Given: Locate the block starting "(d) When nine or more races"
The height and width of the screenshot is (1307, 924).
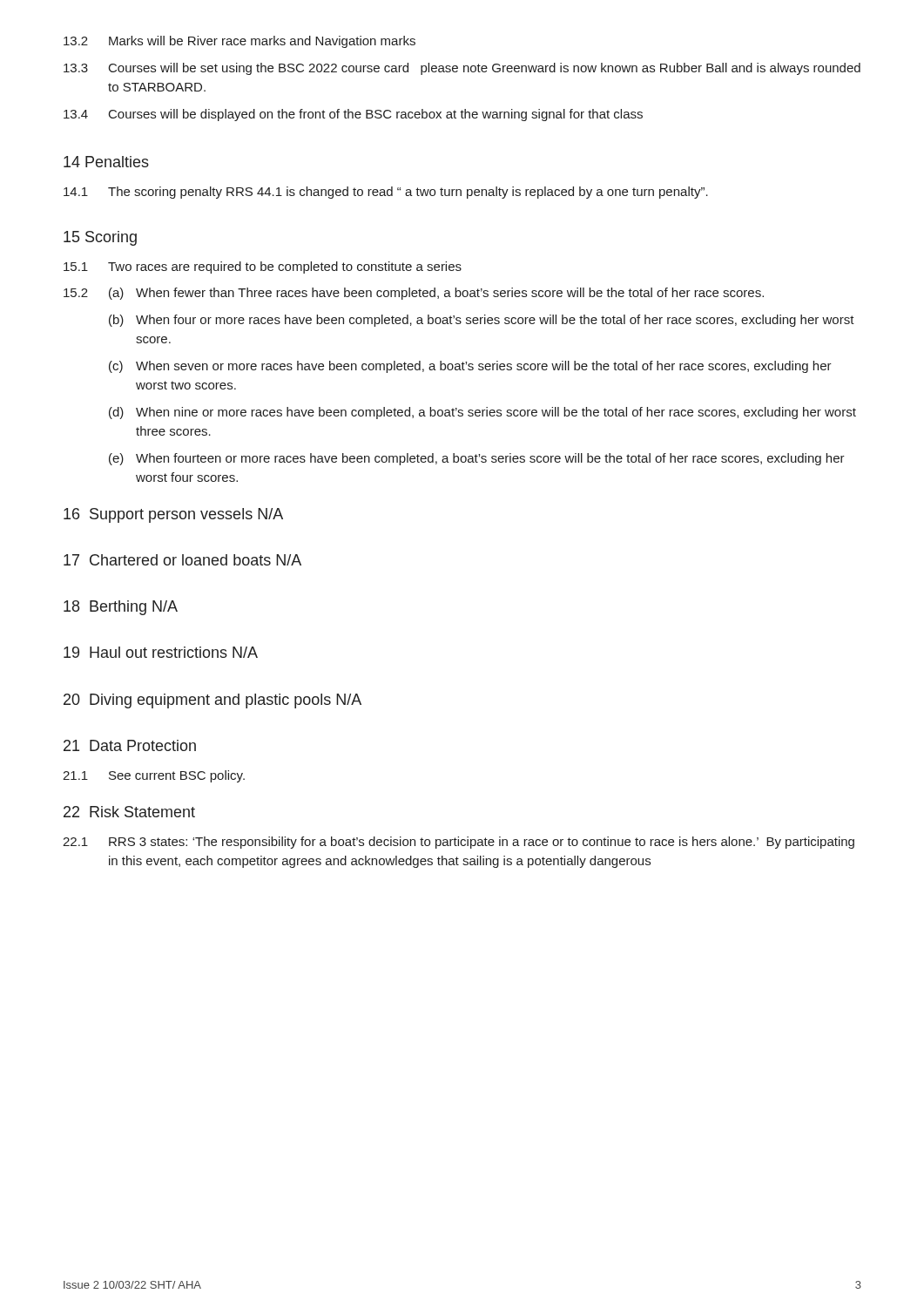Looking at the screenshot, I should coord(485,422).
